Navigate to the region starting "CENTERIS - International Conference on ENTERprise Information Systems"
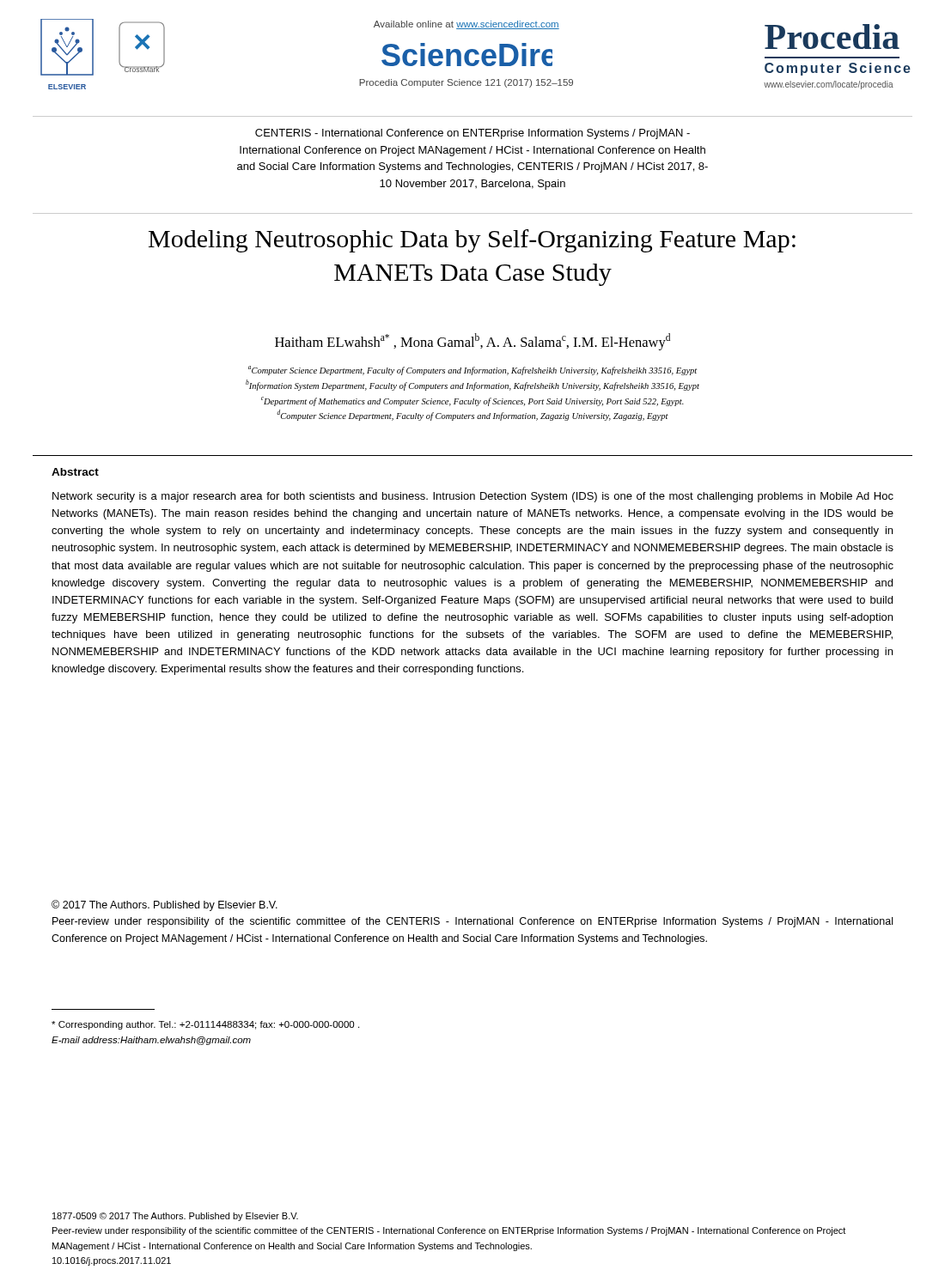The width and height of the screenshot is (945, 1288). (x=472, y=158)
